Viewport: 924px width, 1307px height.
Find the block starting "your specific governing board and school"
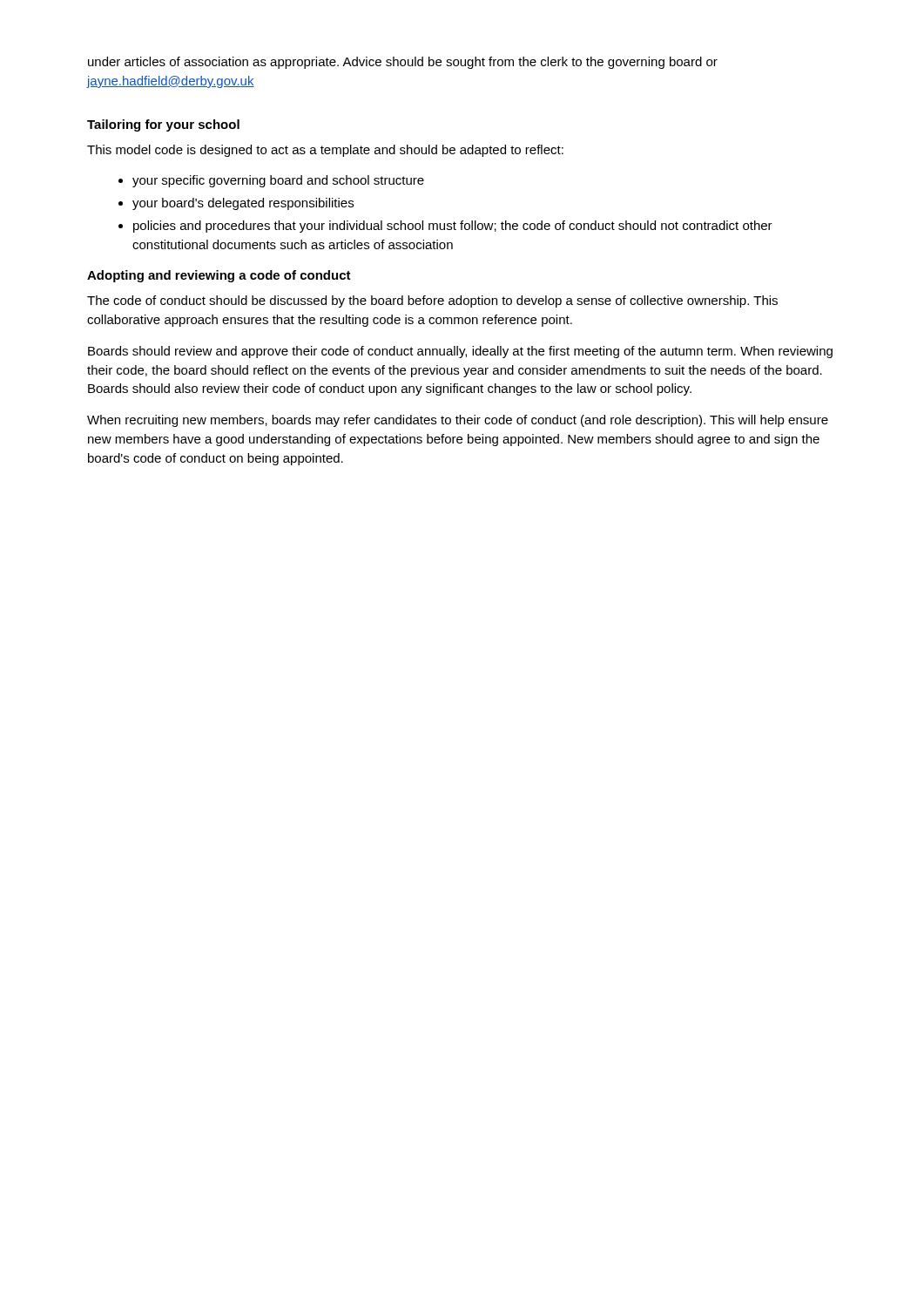coord(278,180)
